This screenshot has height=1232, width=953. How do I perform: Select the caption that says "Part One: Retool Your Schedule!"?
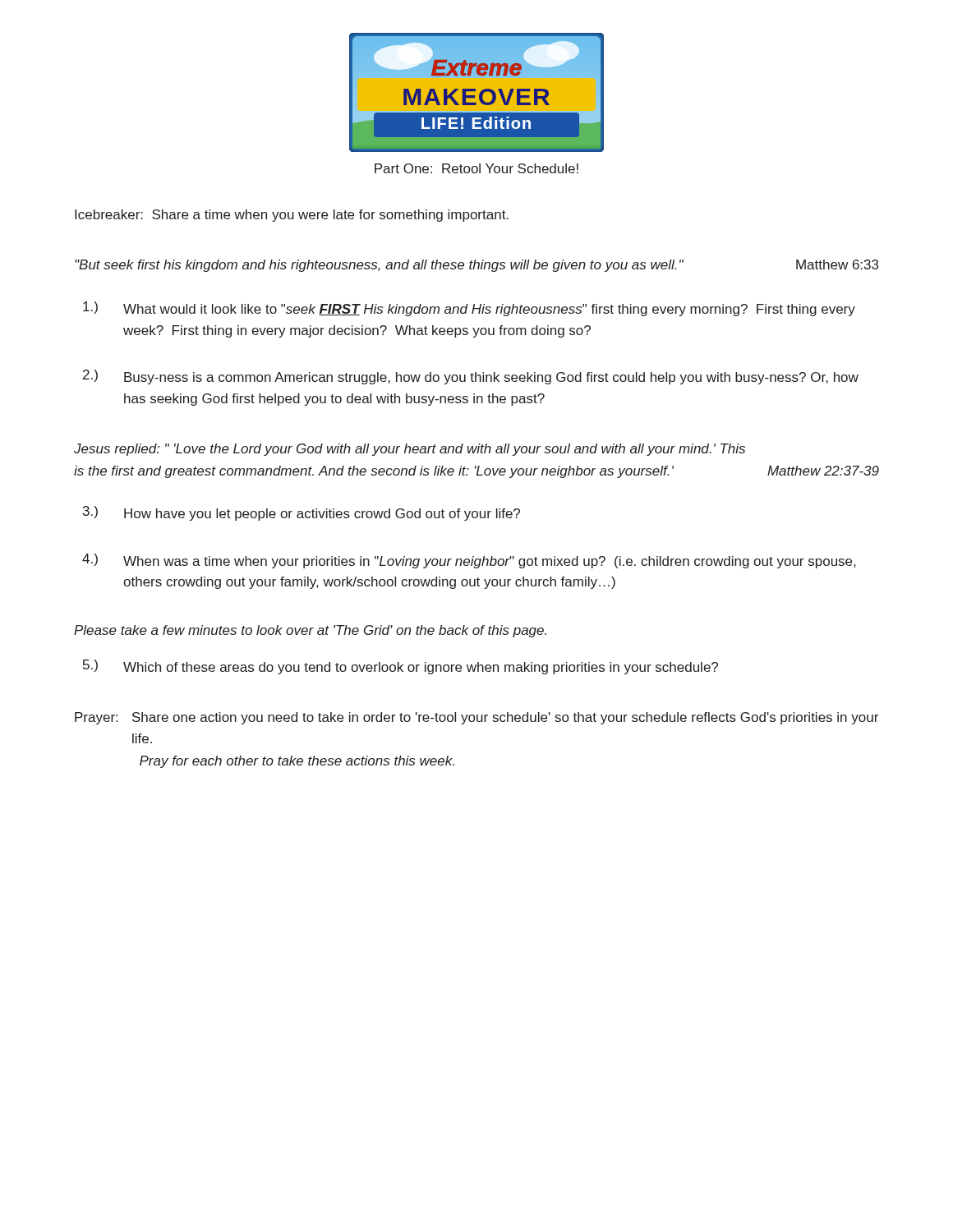[476, 169]
